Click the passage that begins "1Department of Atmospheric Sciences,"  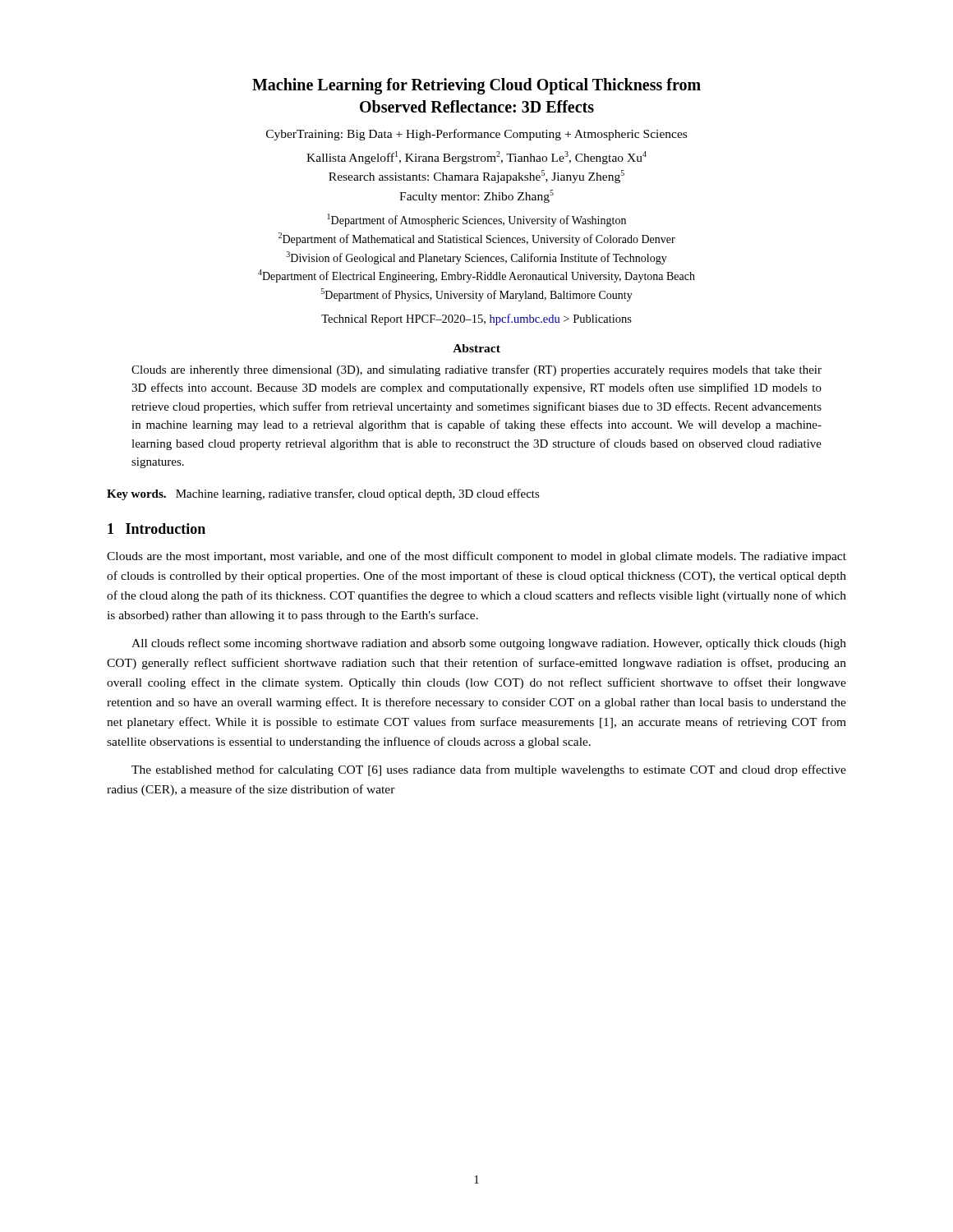[476, 257]
